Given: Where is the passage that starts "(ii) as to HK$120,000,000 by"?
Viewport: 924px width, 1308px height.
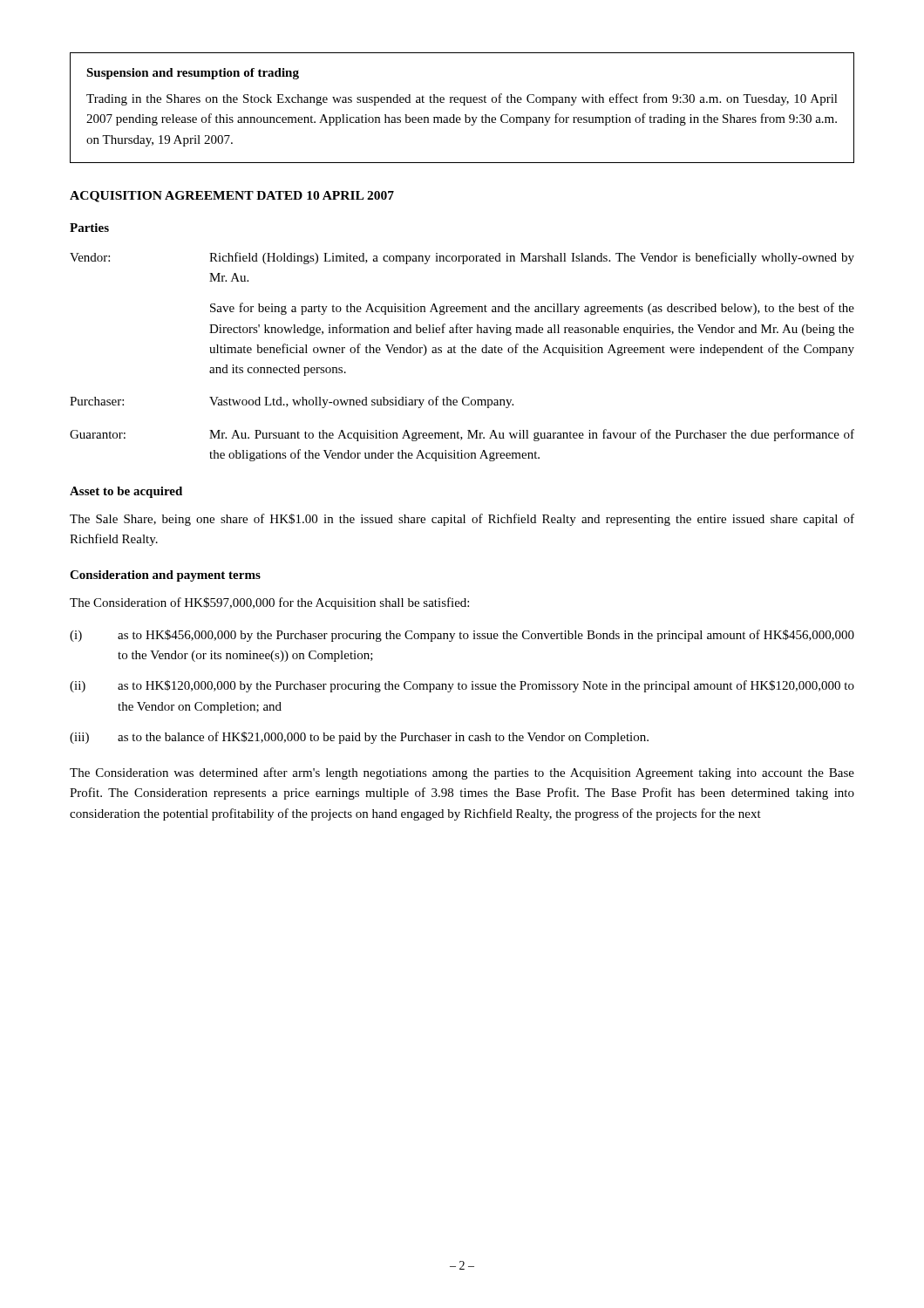Looking at the screenshot, I should click(x=462, y=696).
